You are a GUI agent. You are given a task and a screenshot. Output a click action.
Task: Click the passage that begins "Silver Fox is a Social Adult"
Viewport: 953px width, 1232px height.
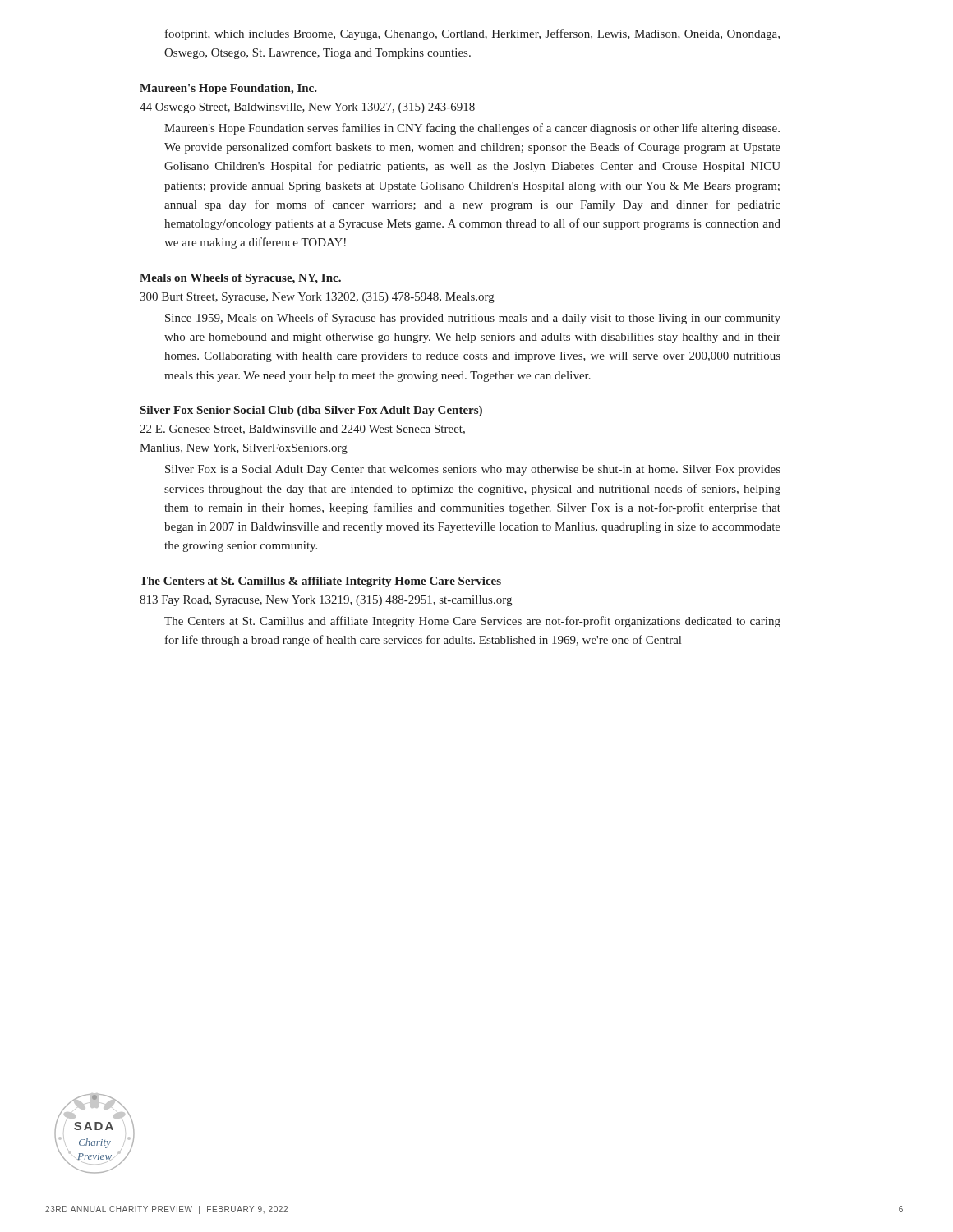[x=472, y=507]
